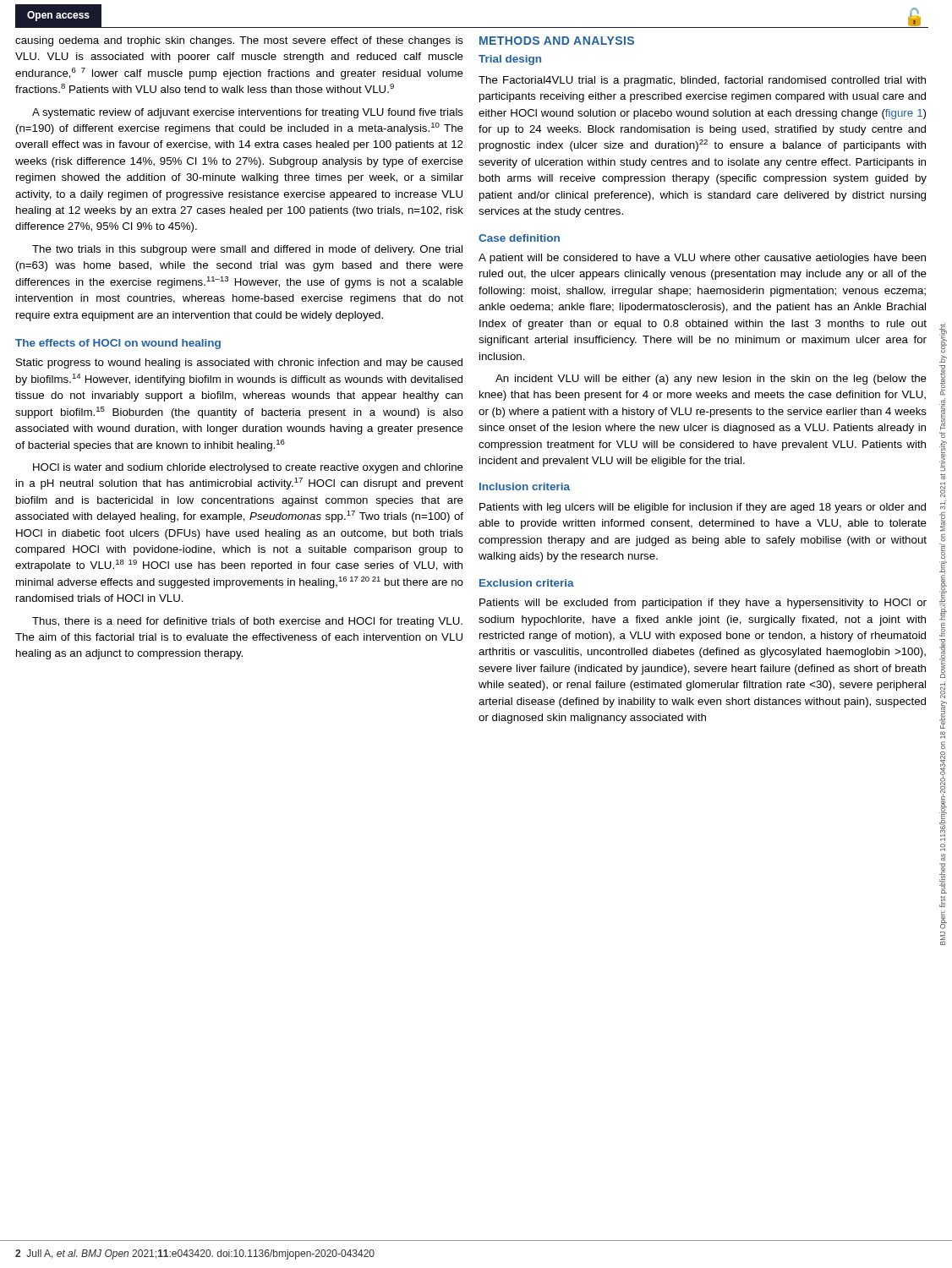Where is the passage that starts "causing oedema and trophic skin changes."?
This screenshot has width=952, height=1268.
point(239,65)
